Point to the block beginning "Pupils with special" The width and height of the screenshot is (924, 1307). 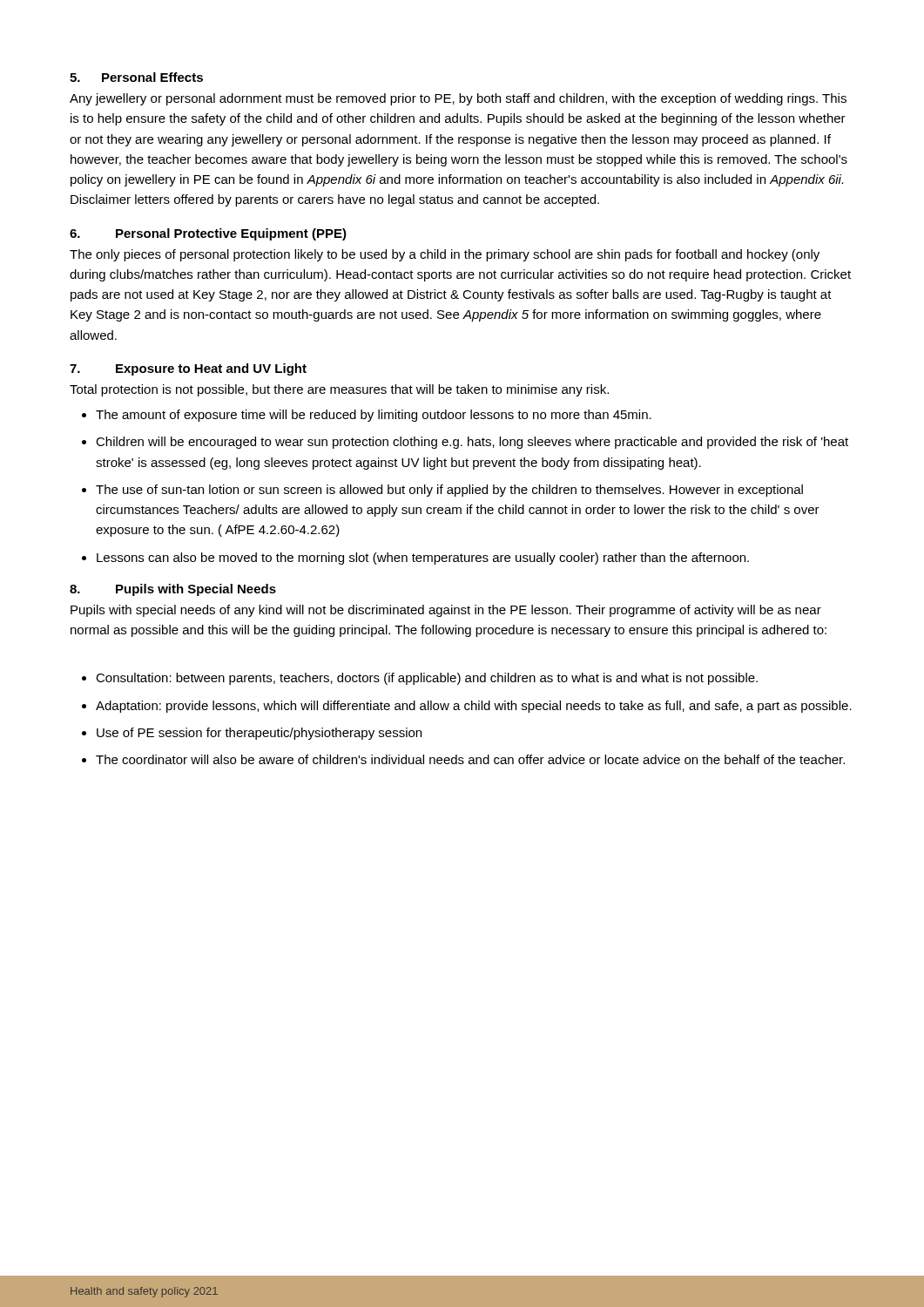(449, 619)
